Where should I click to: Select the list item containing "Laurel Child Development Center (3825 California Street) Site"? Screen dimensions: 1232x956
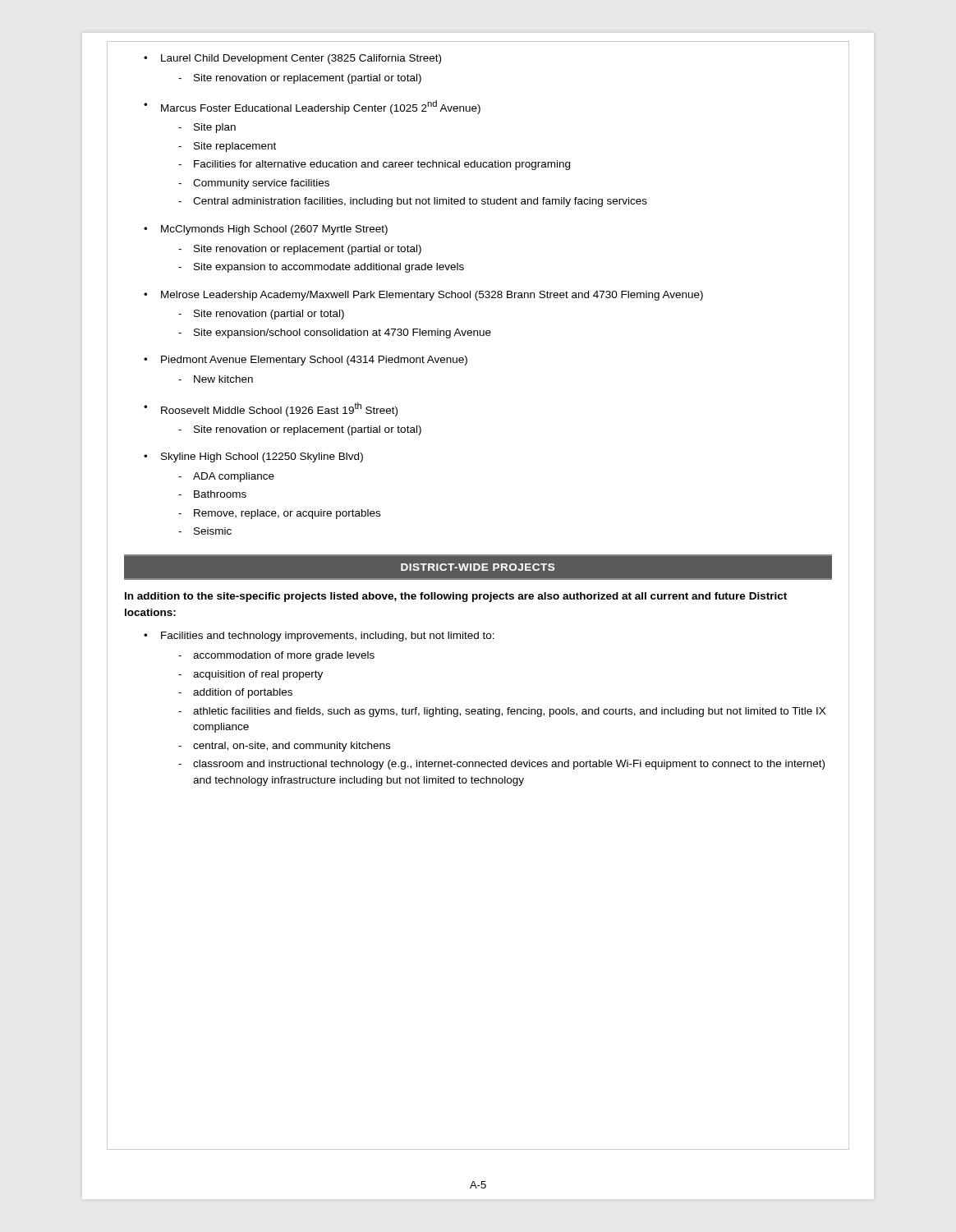point(301,59)
